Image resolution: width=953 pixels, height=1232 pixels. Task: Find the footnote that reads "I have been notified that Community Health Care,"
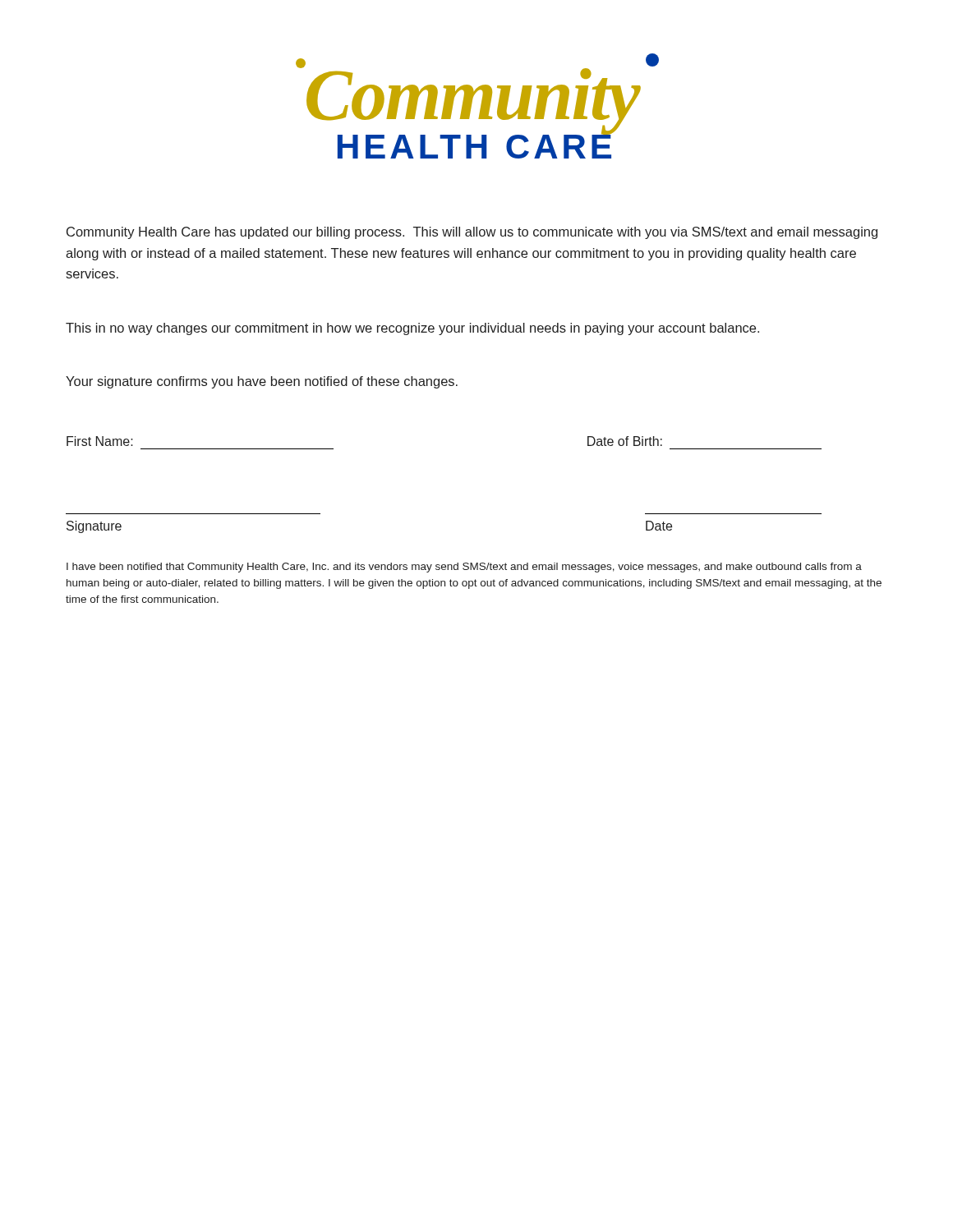click(x=474, y=583)
